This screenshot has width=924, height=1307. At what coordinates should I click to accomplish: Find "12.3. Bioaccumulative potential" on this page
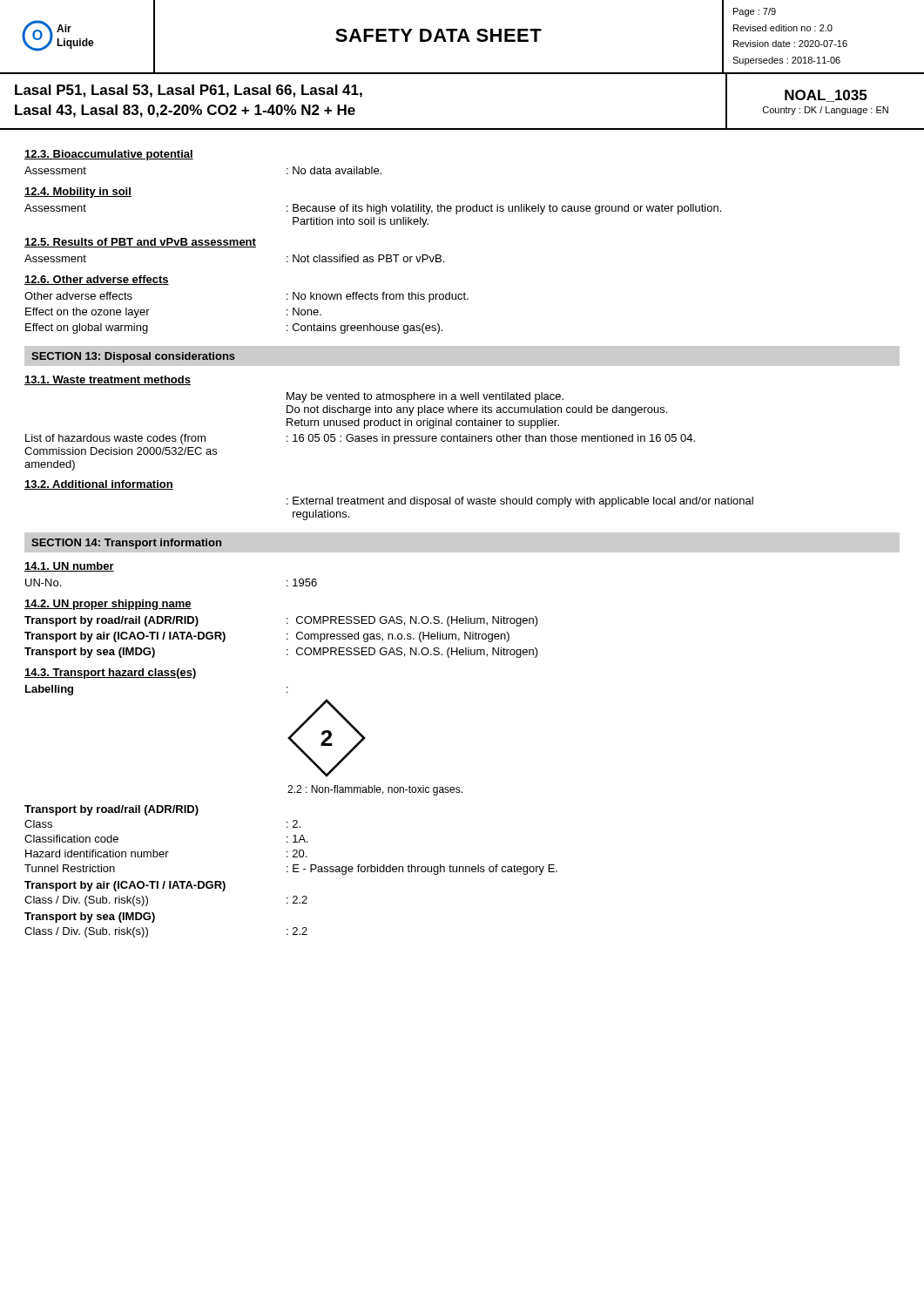point(109,153)
